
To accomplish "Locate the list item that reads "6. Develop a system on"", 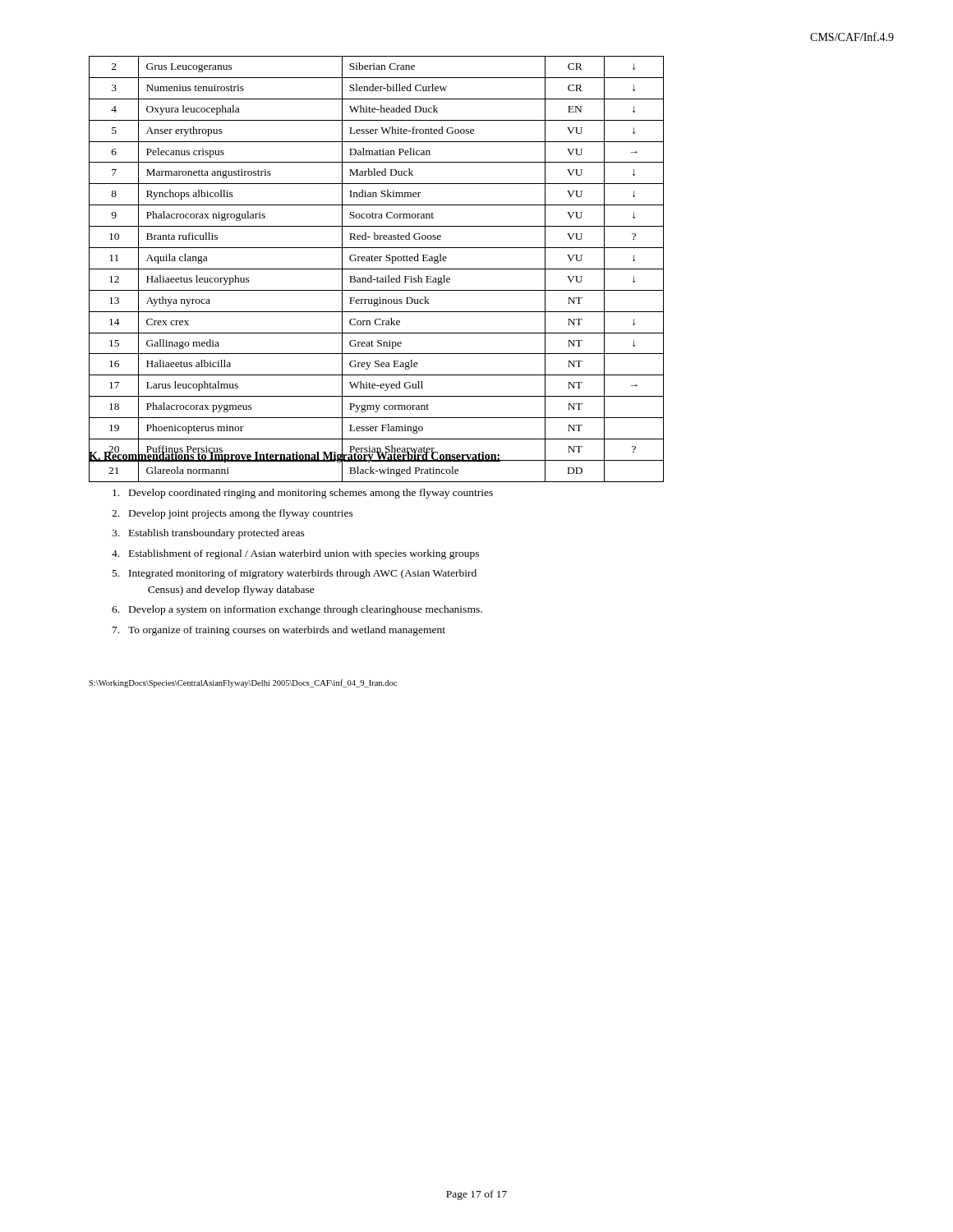I will [426, 610].
